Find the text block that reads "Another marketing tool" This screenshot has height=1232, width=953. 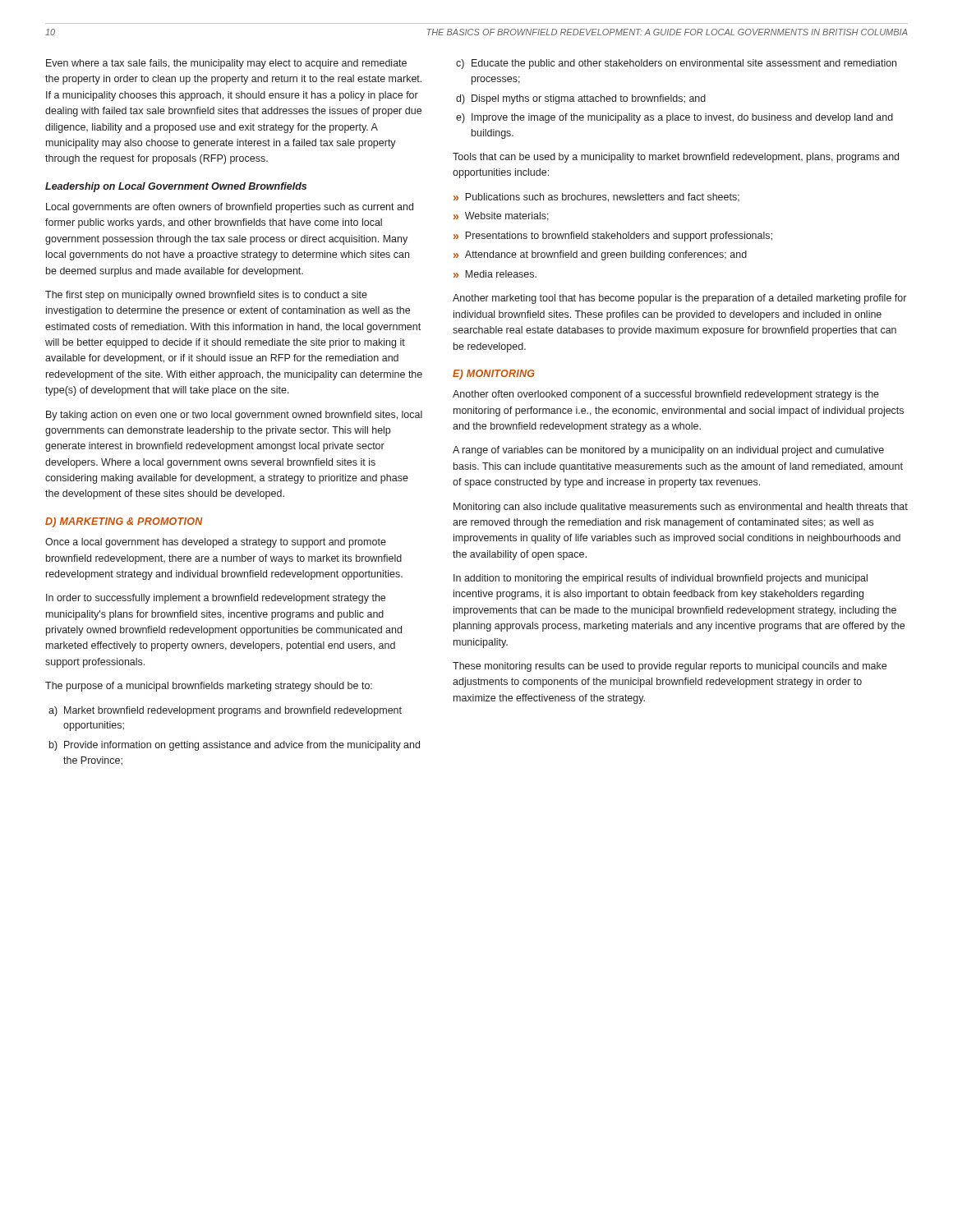click(x=680, y=323)
